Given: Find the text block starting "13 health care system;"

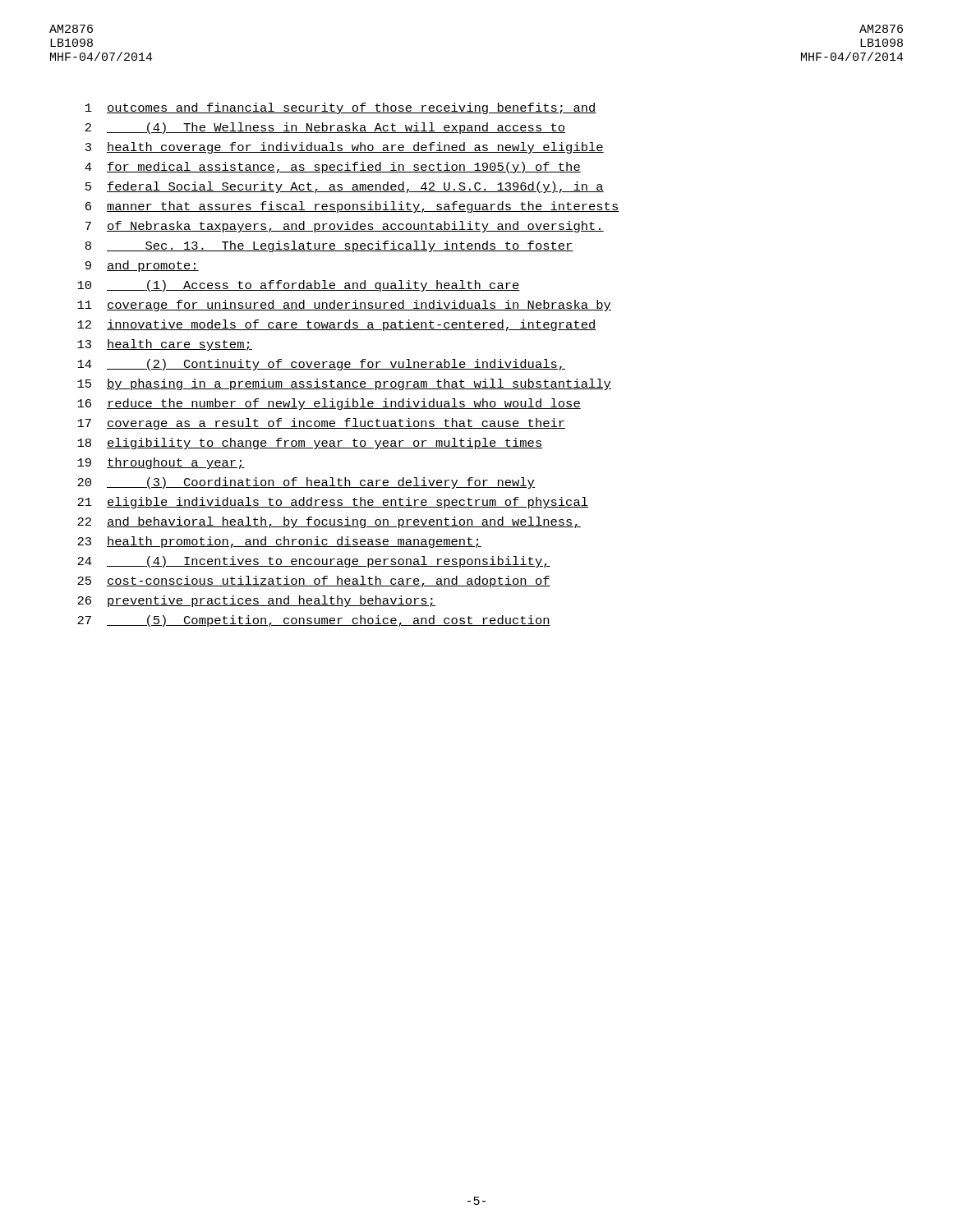Looking at the screenshot, I should click(x=165, y=345).
